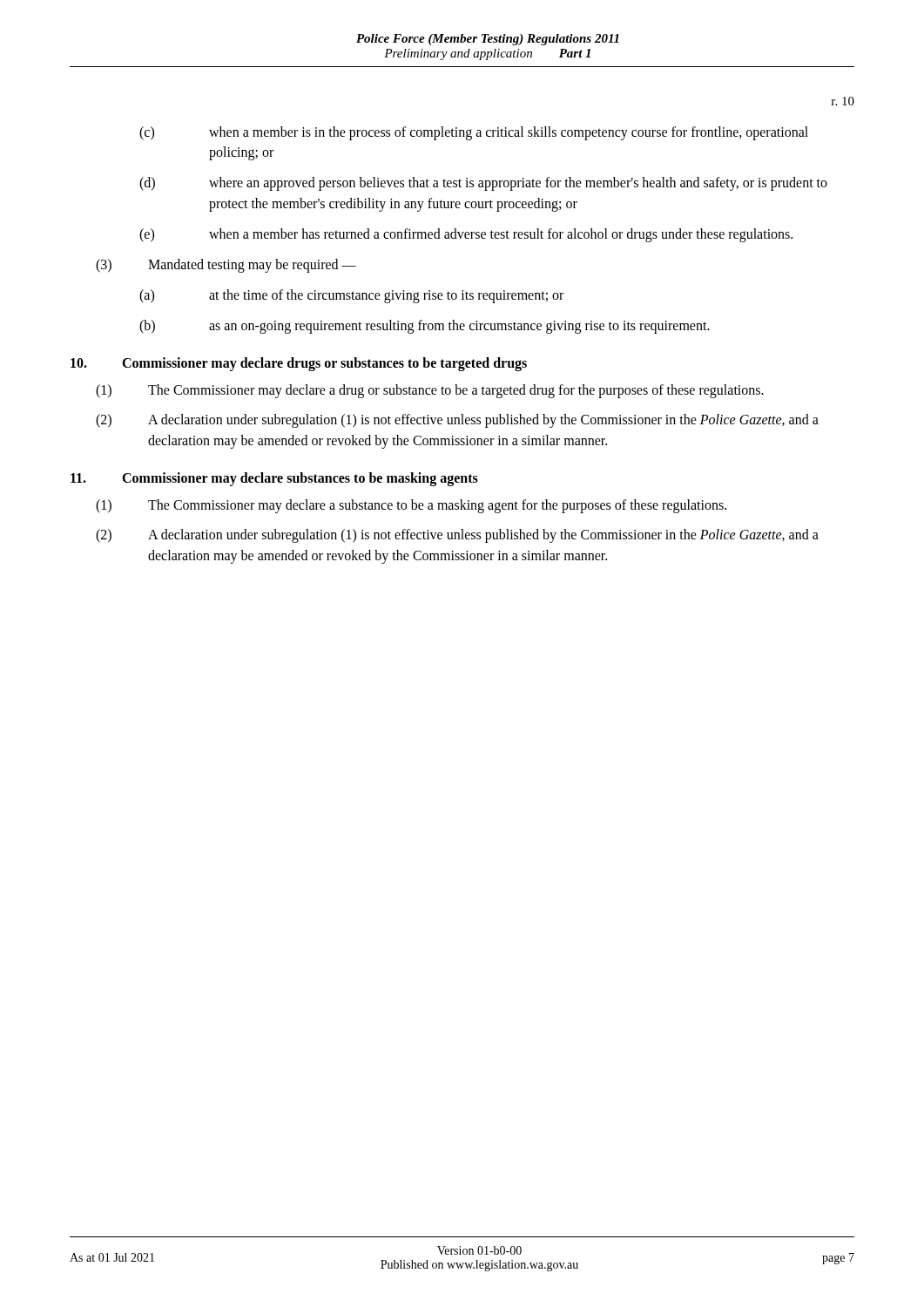Find the list item containing "(a) at the"

tap(462, 295)
